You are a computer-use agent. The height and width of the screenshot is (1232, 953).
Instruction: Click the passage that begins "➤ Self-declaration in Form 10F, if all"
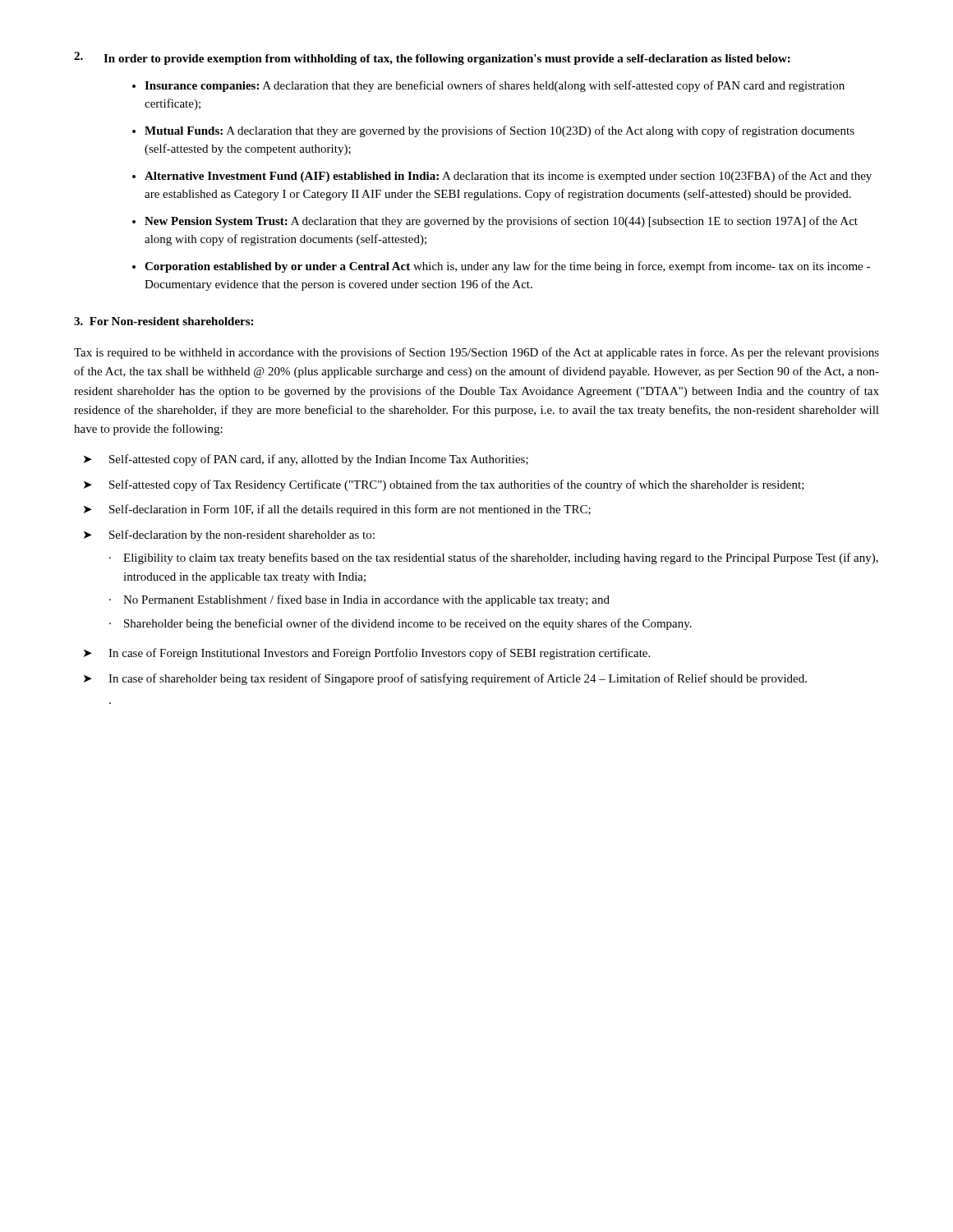pos(337,510)
